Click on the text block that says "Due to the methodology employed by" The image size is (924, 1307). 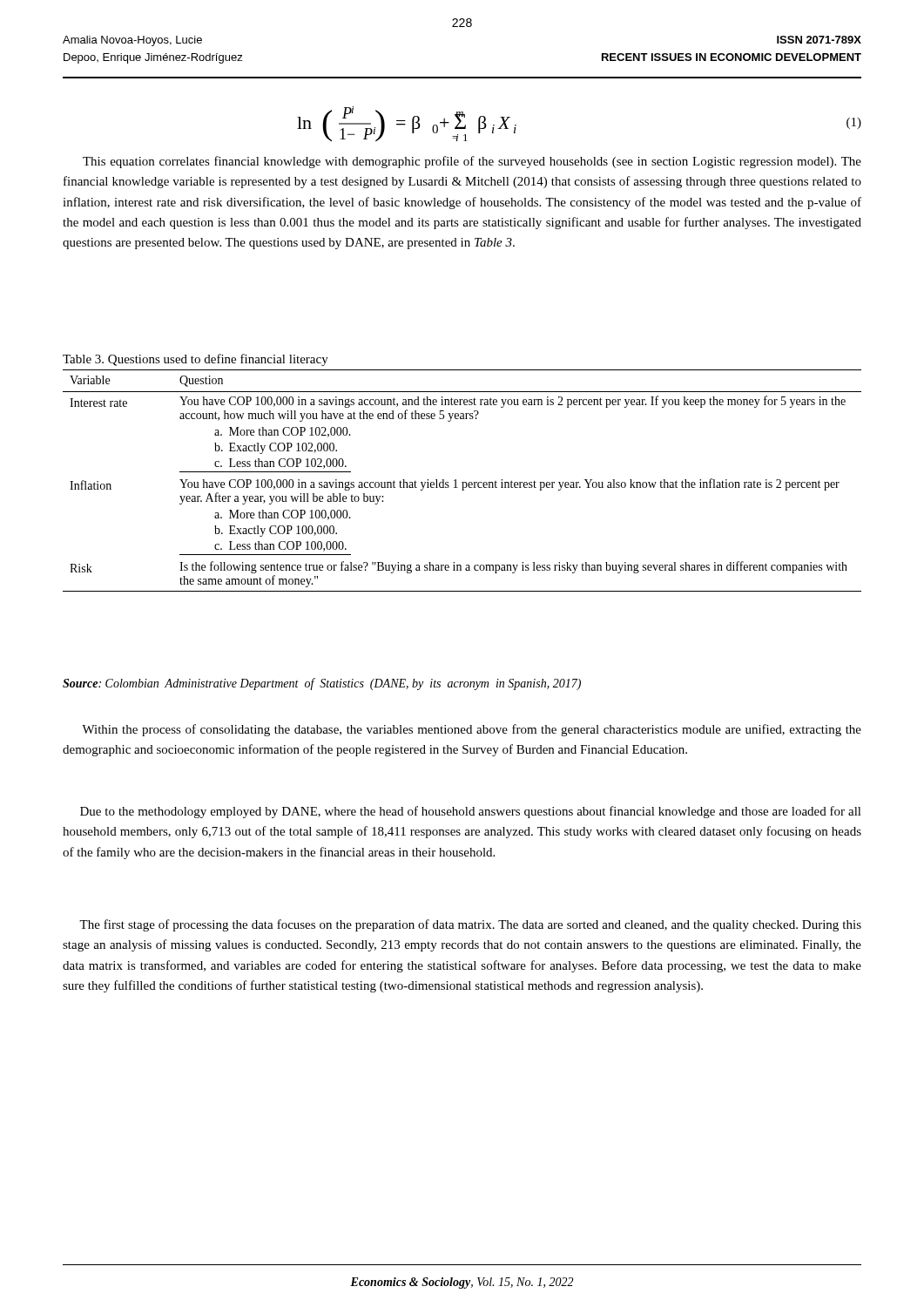pyautogui.click(x=462, y=831)
